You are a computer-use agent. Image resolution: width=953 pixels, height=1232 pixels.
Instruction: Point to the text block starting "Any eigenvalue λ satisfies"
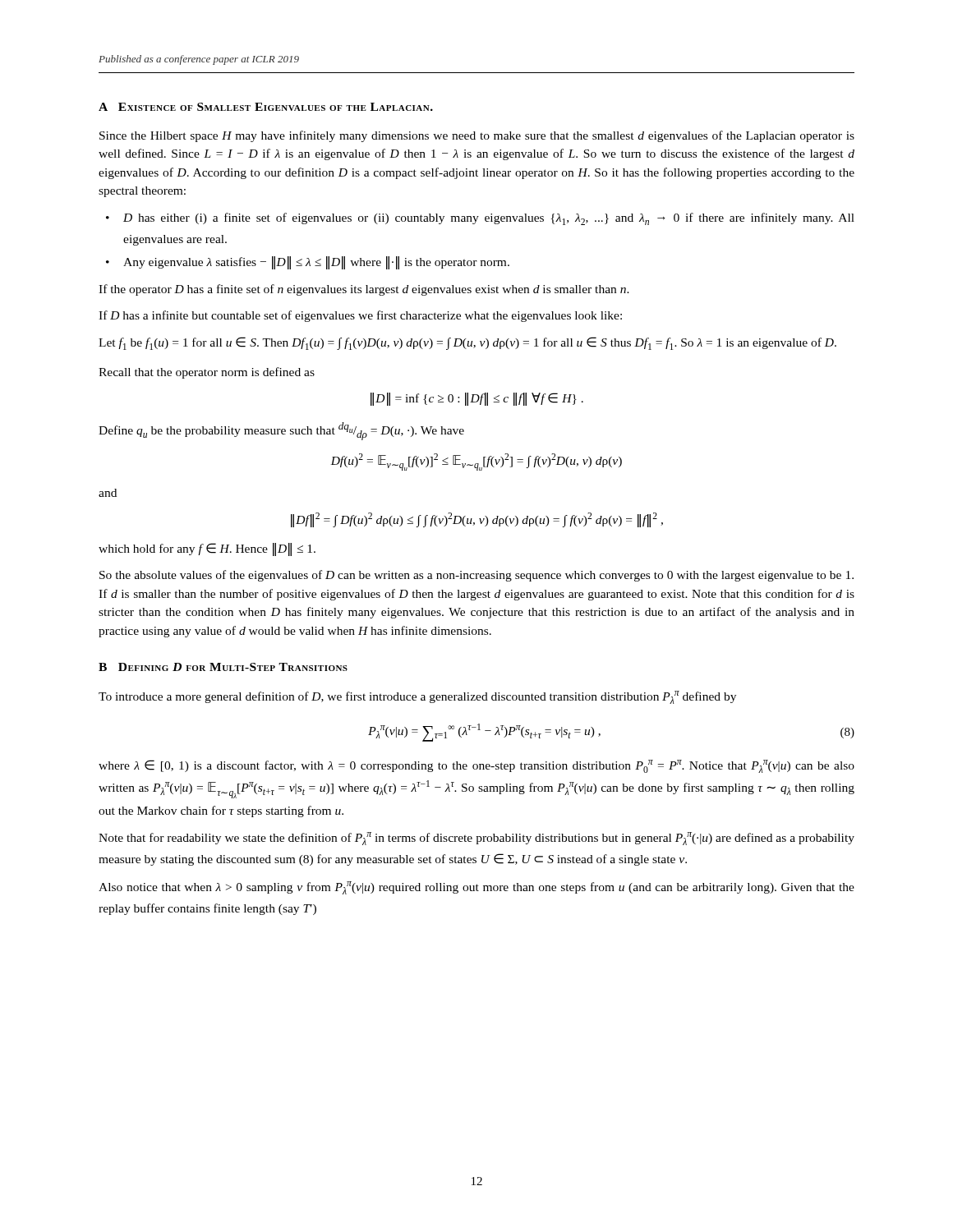(x=317, y=262)
